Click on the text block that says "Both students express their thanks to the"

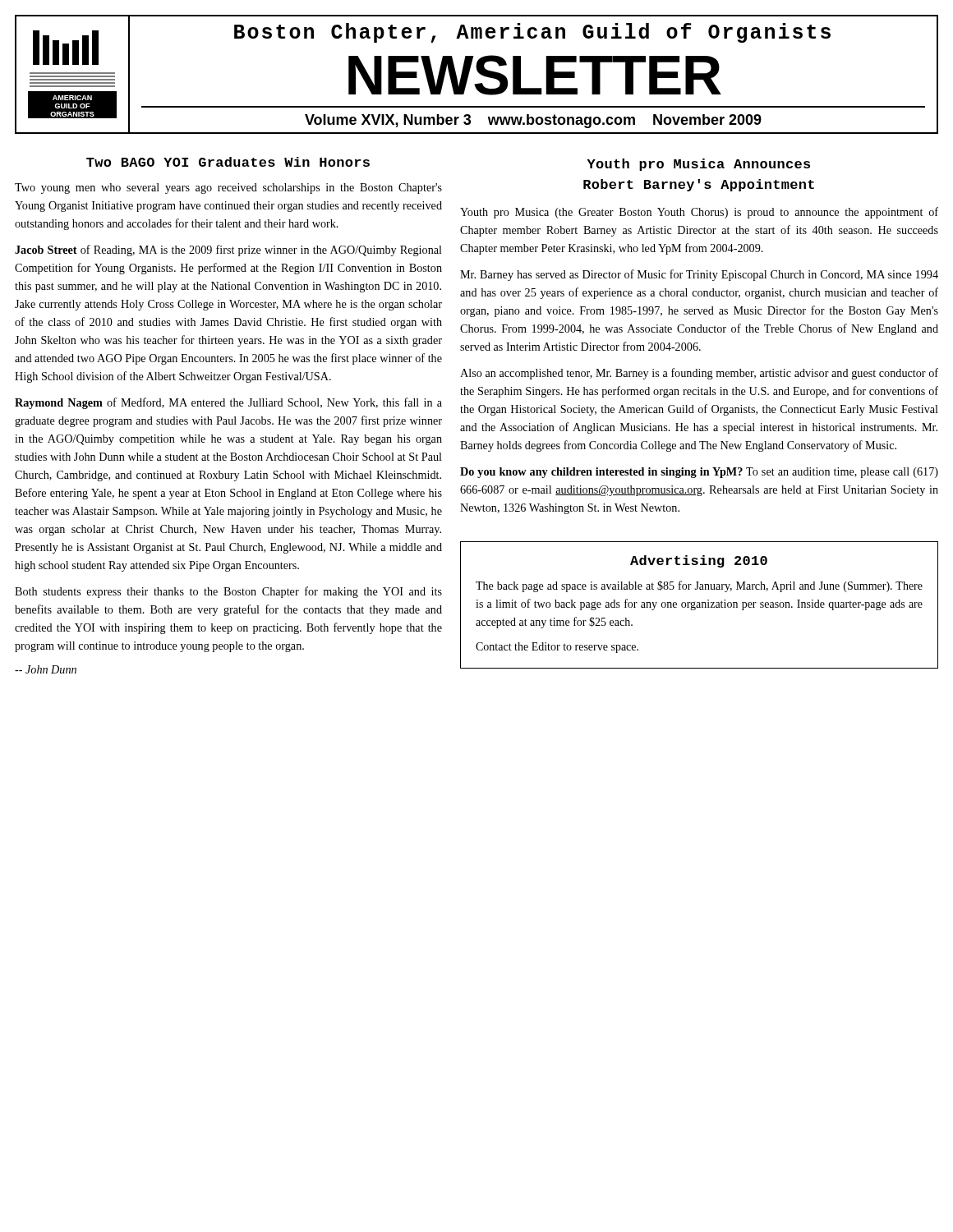click(228, 618)
